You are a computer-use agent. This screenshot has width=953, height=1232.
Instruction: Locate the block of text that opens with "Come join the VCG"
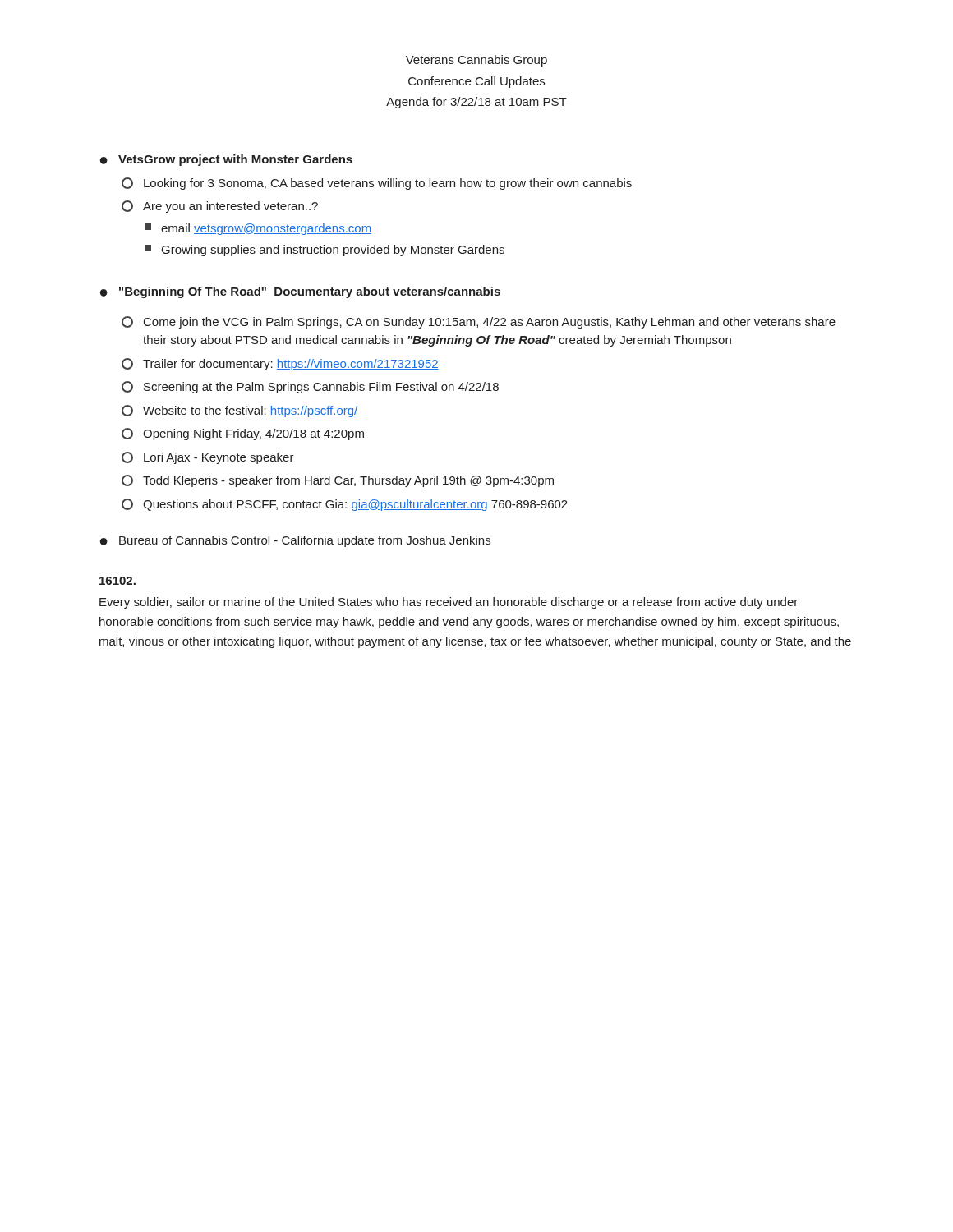488,331
